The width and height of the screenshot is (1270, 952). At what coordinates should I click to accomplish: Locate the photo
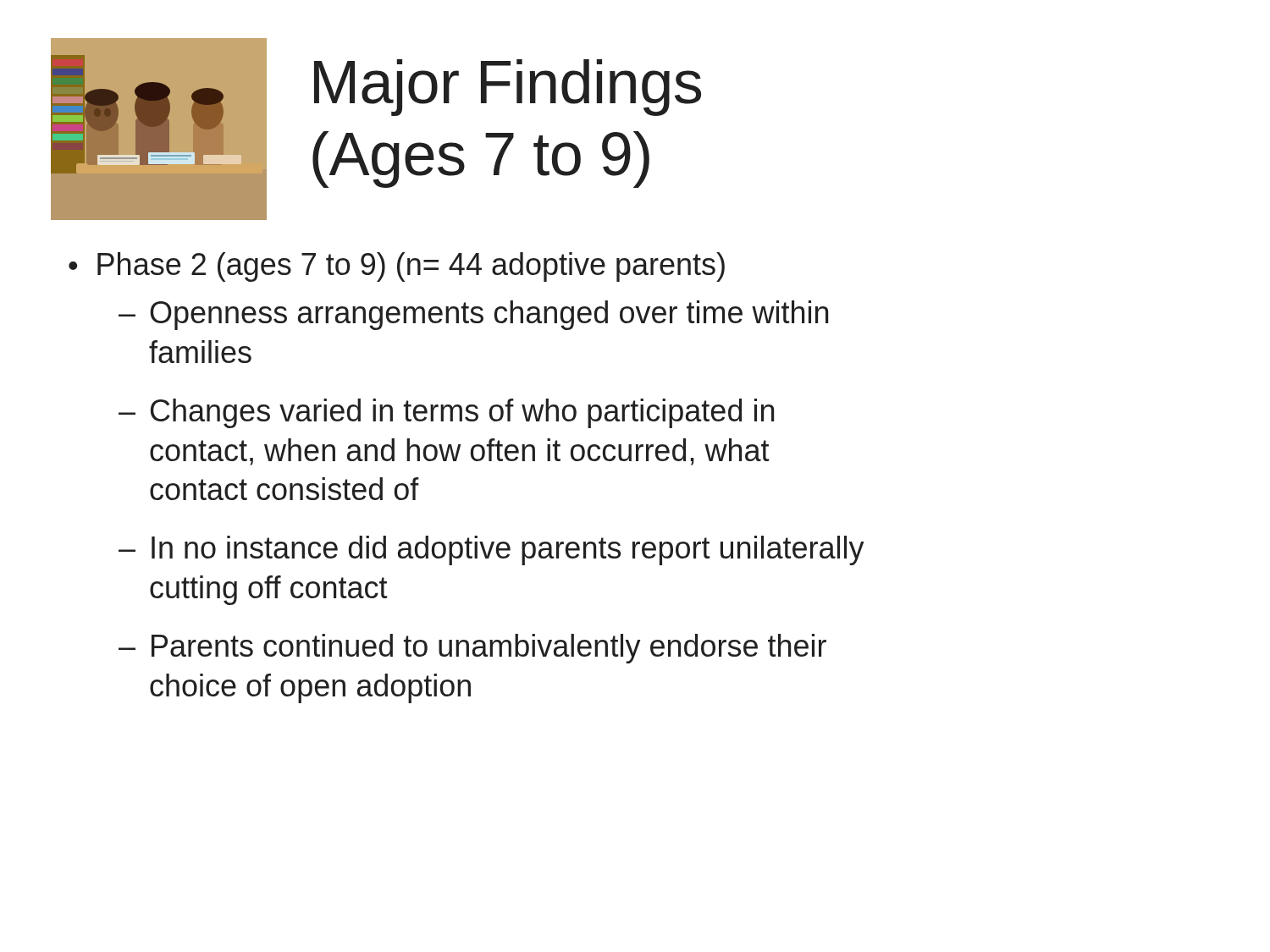tap(159, 129)
